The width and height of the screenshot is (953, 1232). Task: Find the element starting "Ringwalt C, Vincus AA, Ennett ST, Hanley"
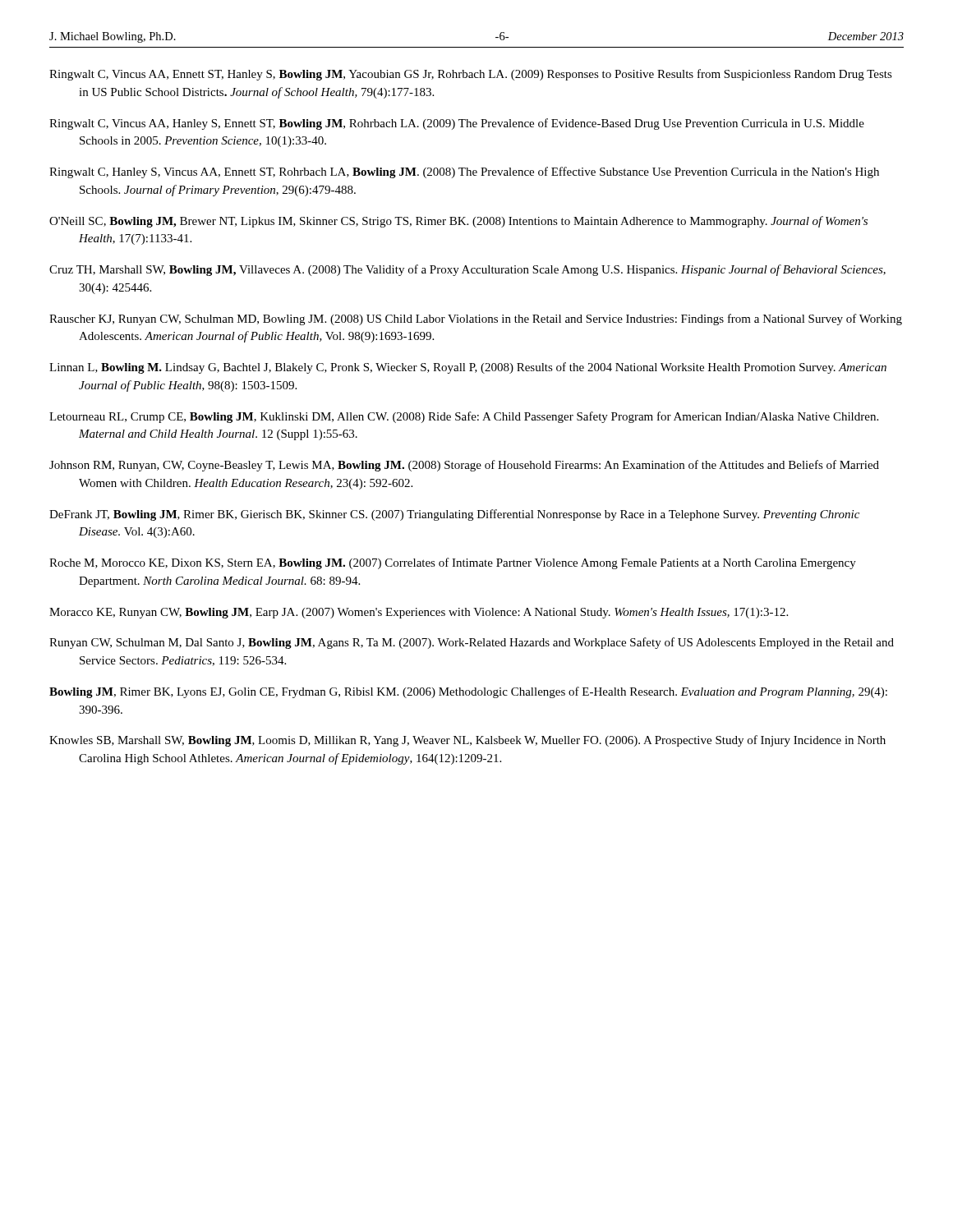(476, 84)
